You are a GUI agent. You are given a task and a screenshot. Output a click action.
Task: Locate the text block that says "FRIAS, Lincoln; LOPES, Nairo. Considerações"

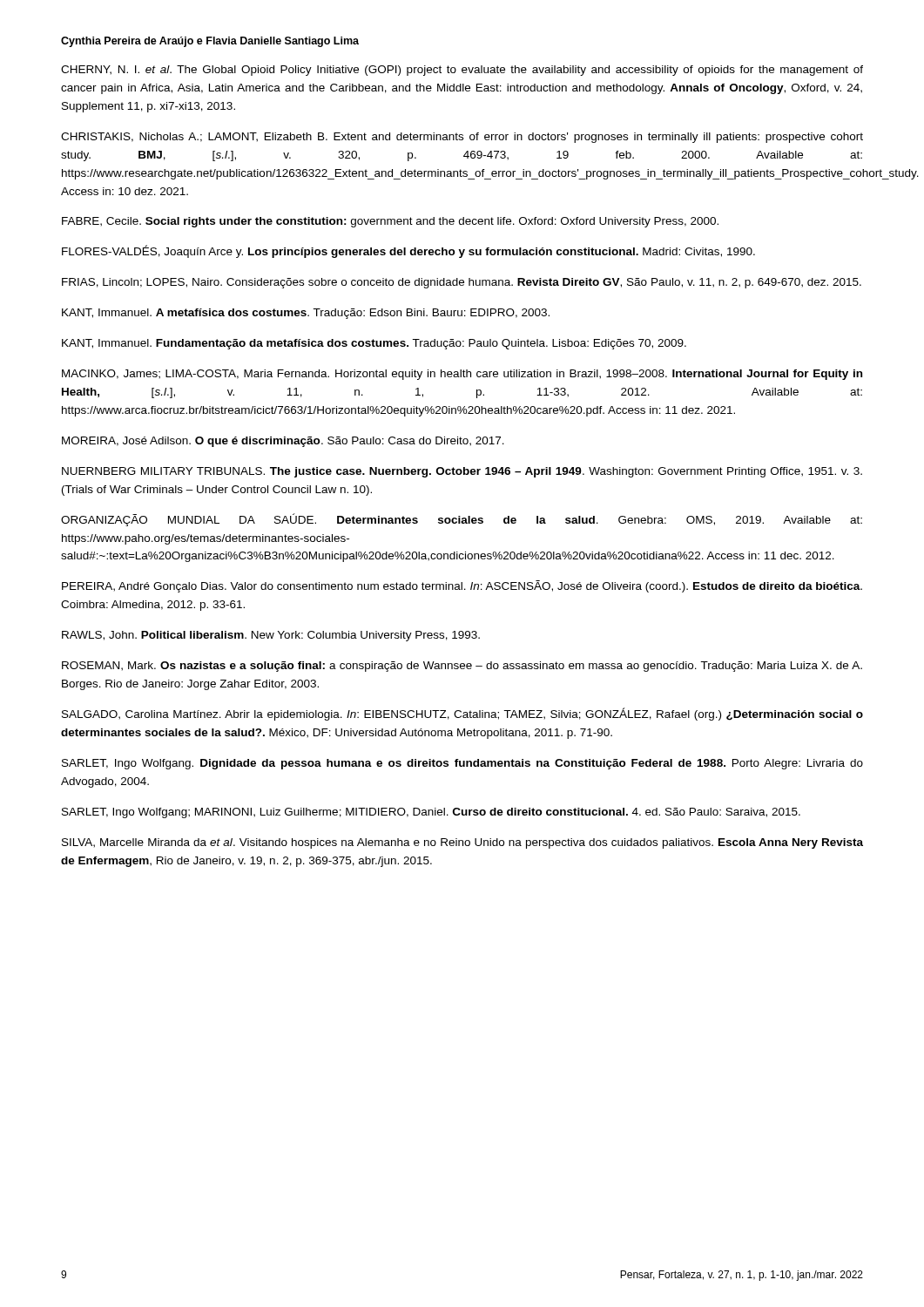(461, 282)
